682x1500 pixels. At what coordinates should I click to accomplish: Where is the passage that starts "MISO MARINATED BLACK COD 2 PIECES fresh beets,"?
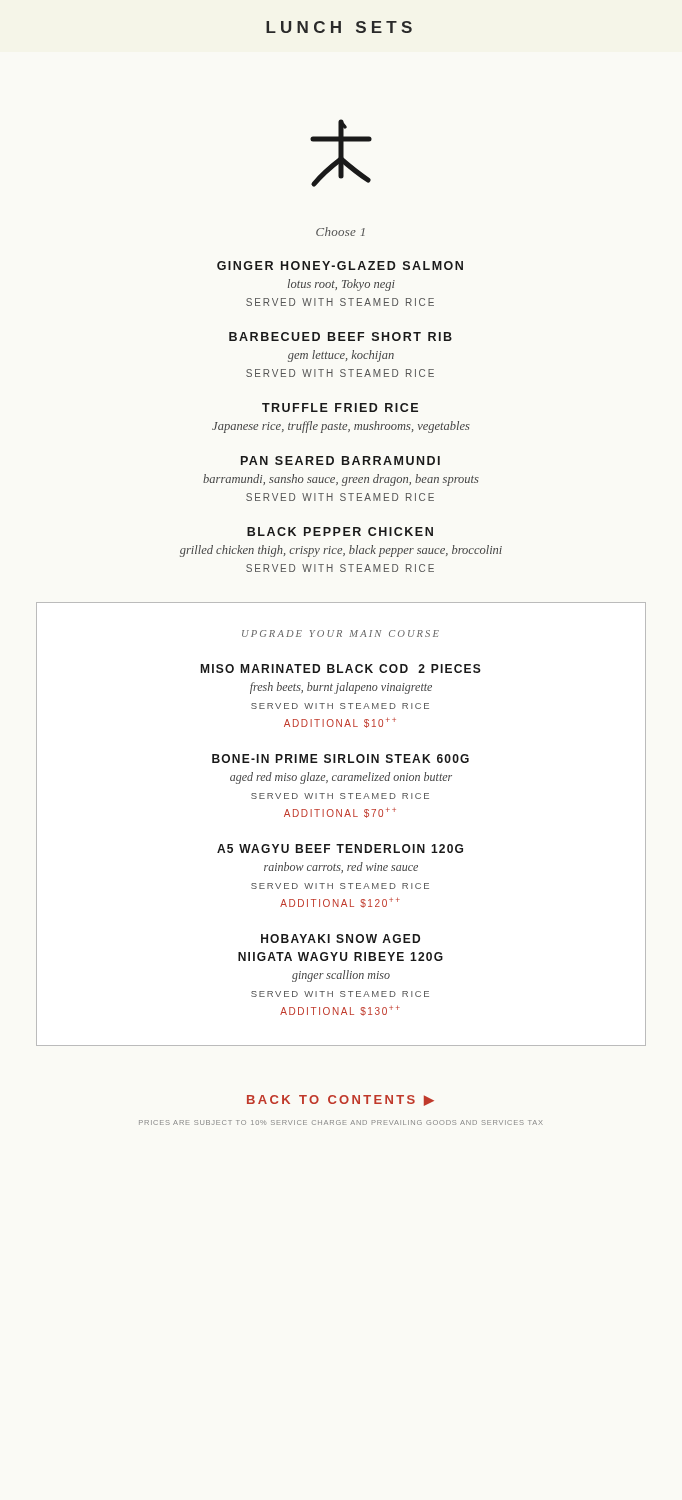[341, 695]
